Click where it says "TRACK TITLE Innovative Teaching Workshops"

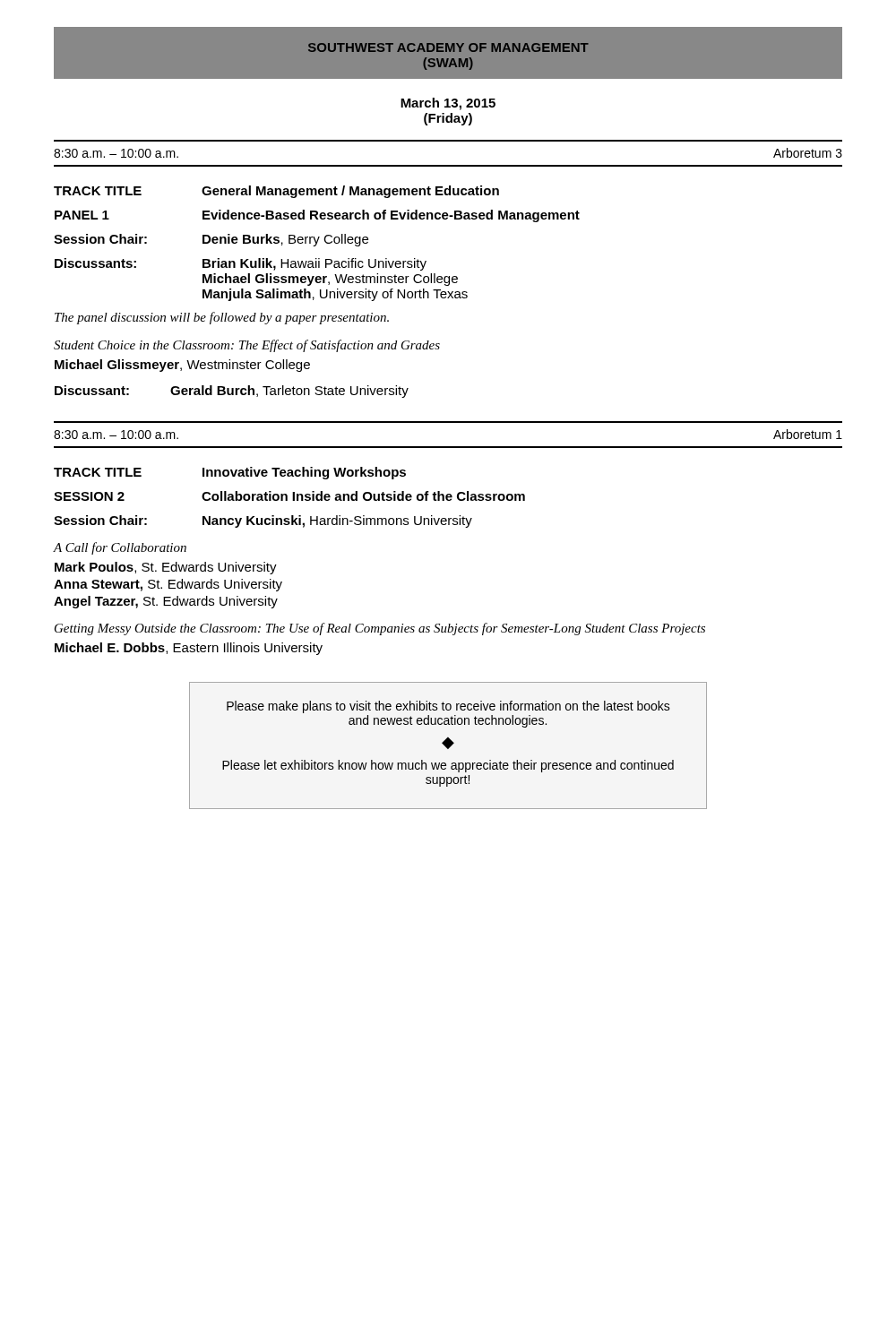coord(230,473)
